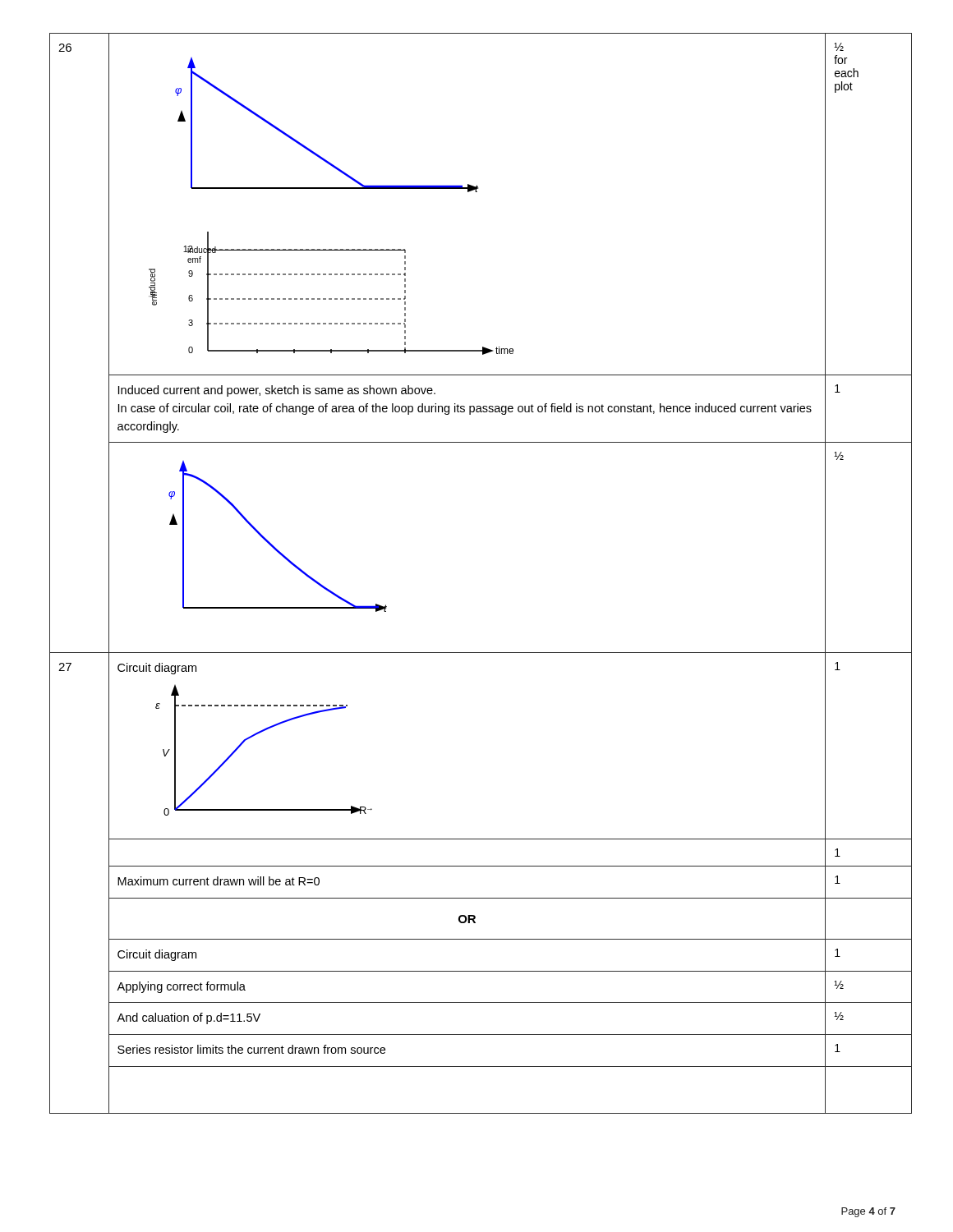Where does it say "And caluation of p.d=11.5V"?
953x1232 pixels.
189,1018
